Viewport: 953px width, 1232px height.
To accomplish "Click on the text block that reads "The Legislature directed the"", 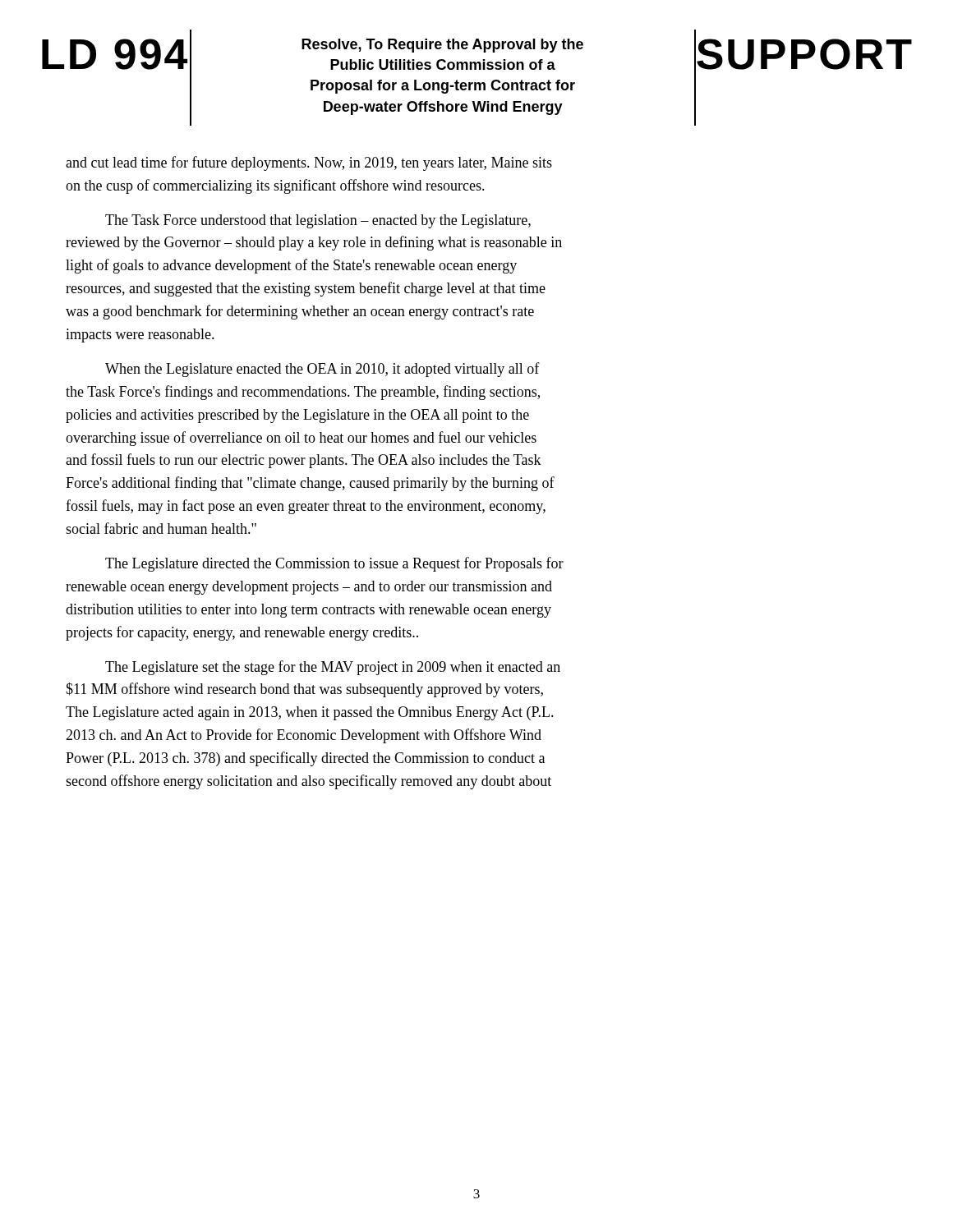I will click(x=476, y=599).
